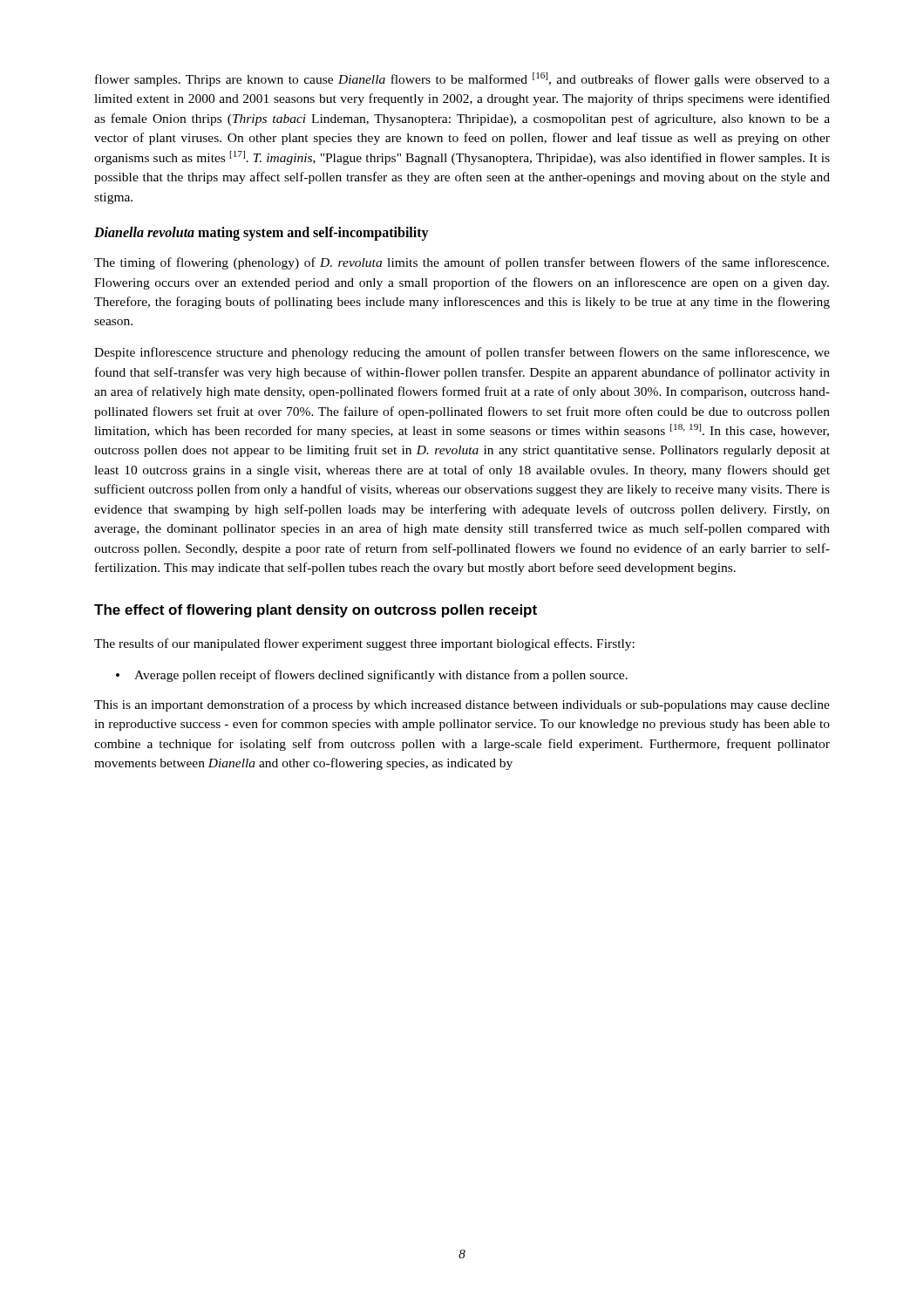Click the passage that begins "This is an"
Screen dimensions: 1308x924
(462, 734)
